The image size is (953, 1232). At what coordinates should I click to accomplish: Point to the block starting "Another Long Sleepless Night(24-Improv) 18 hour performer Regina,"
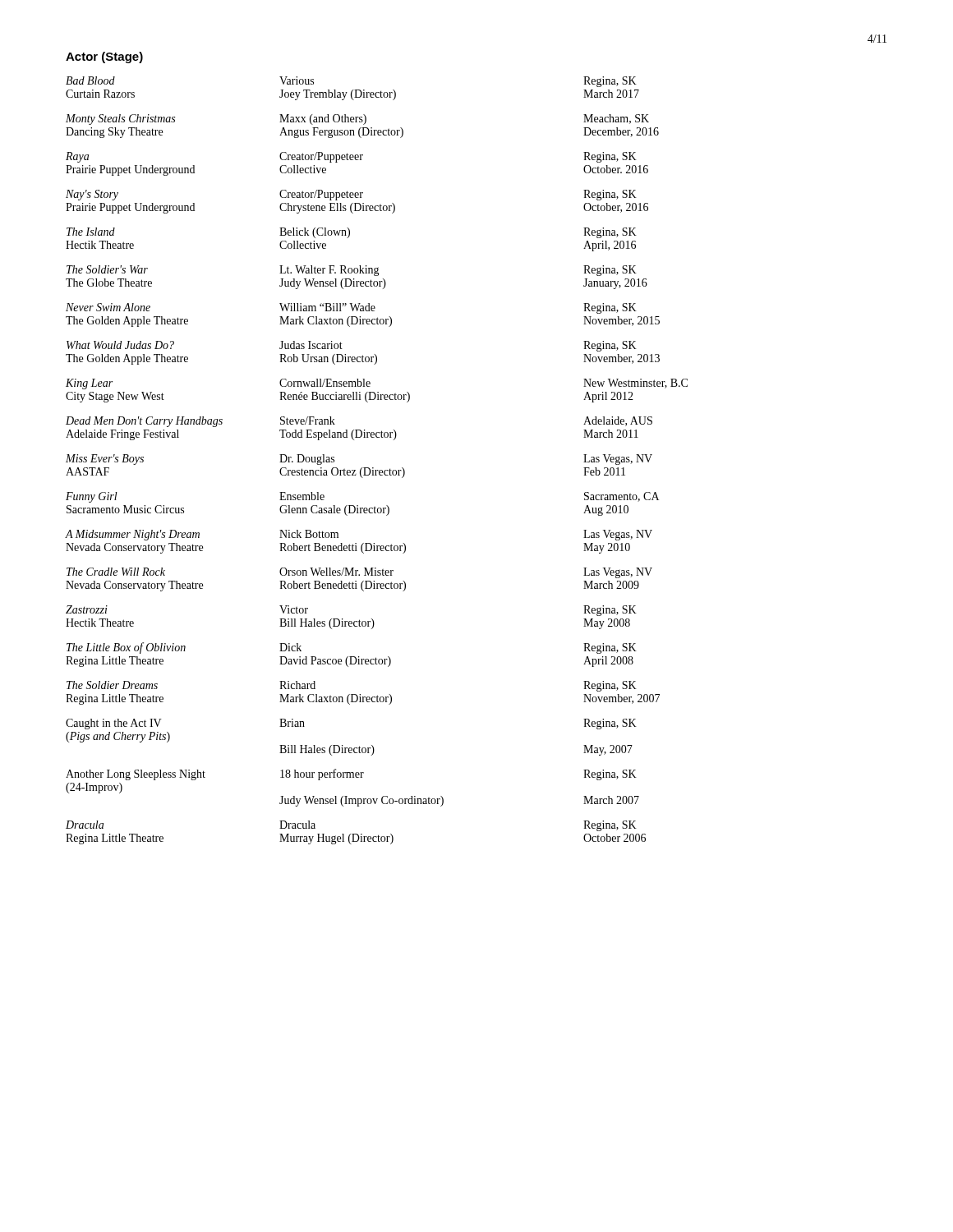tap(351, 775)
